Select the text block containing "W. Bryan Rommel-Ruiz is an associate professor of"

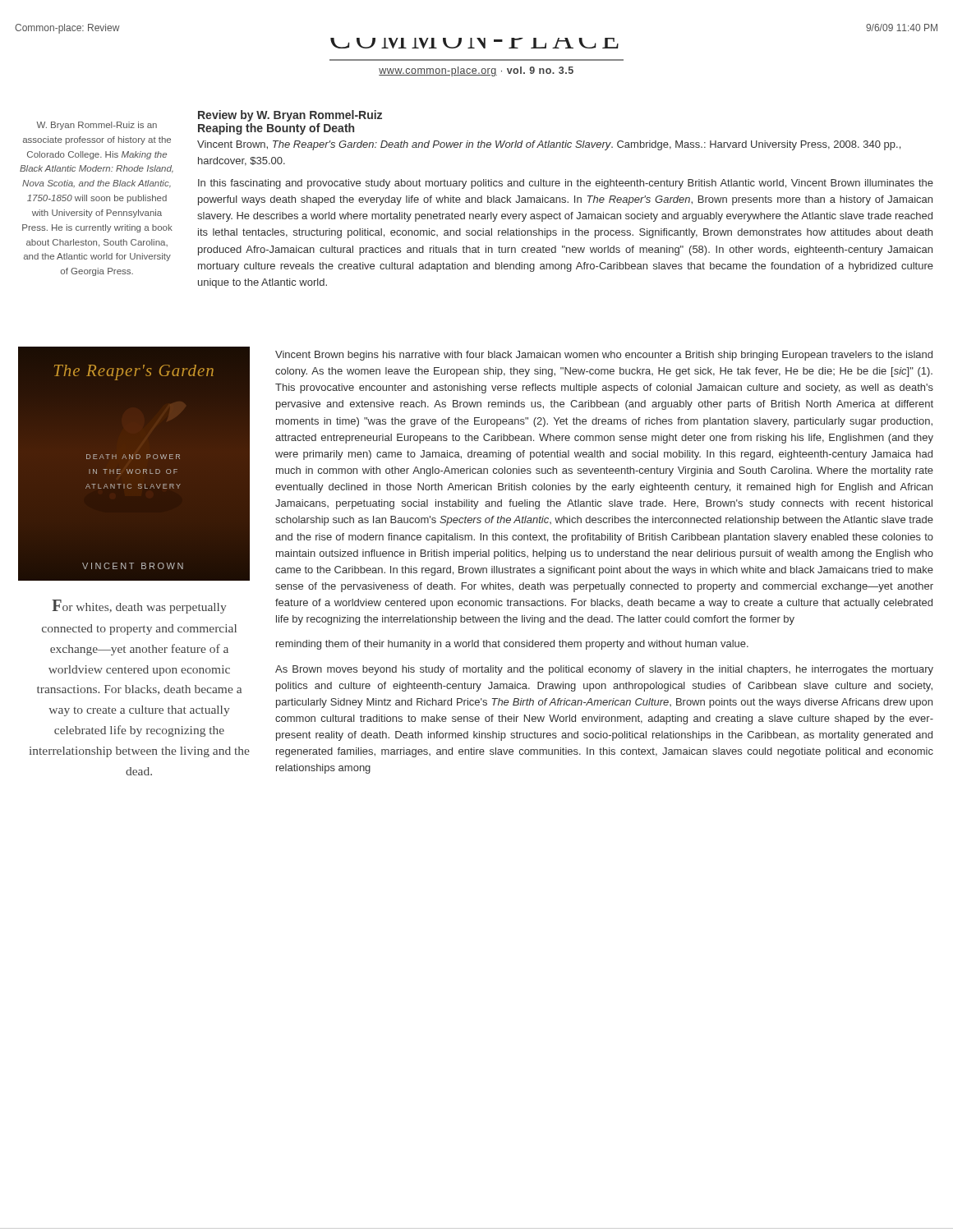(97, 198)
